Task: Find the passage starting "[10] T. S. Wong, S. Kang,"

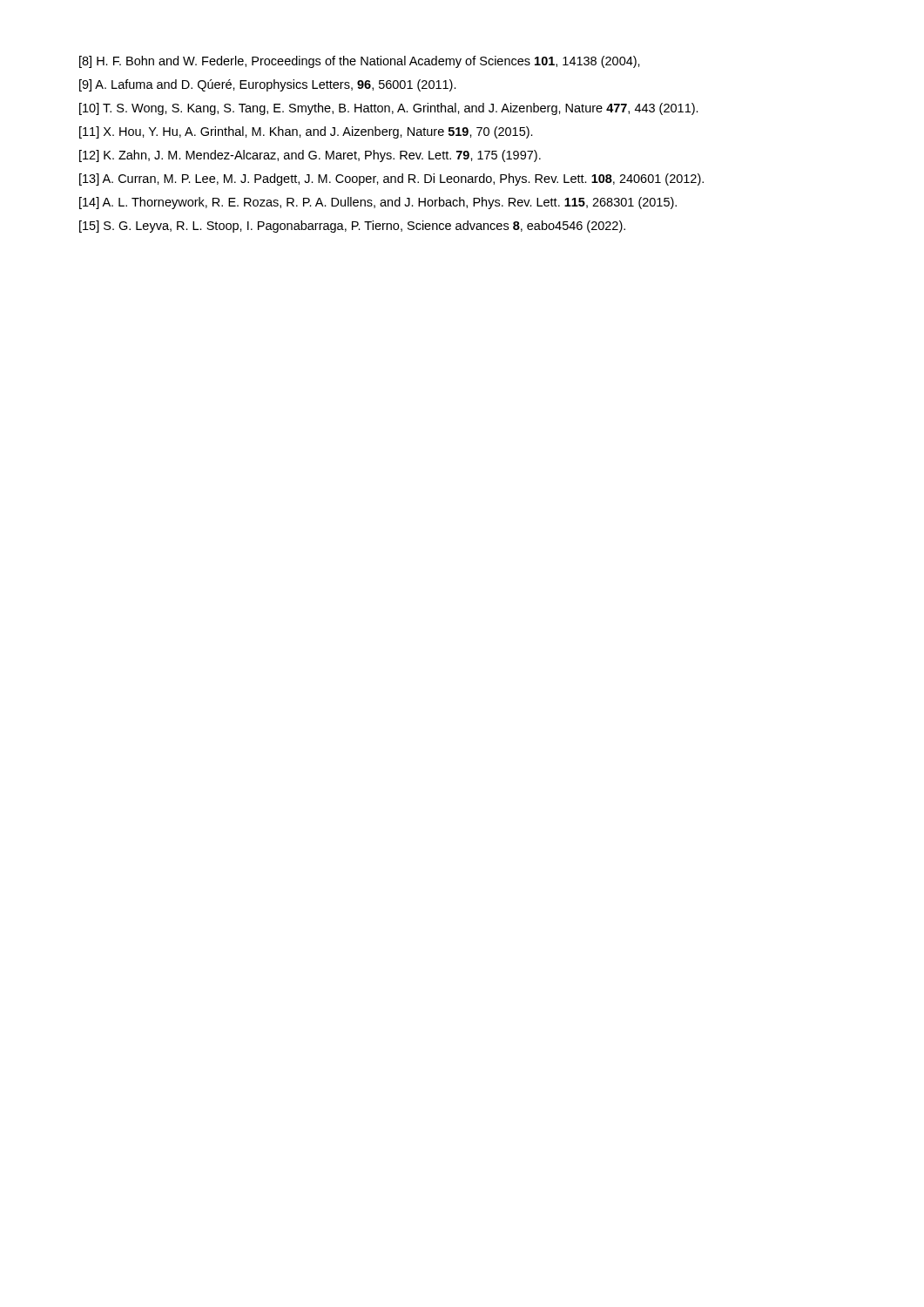Action: (x=389, y=108)
